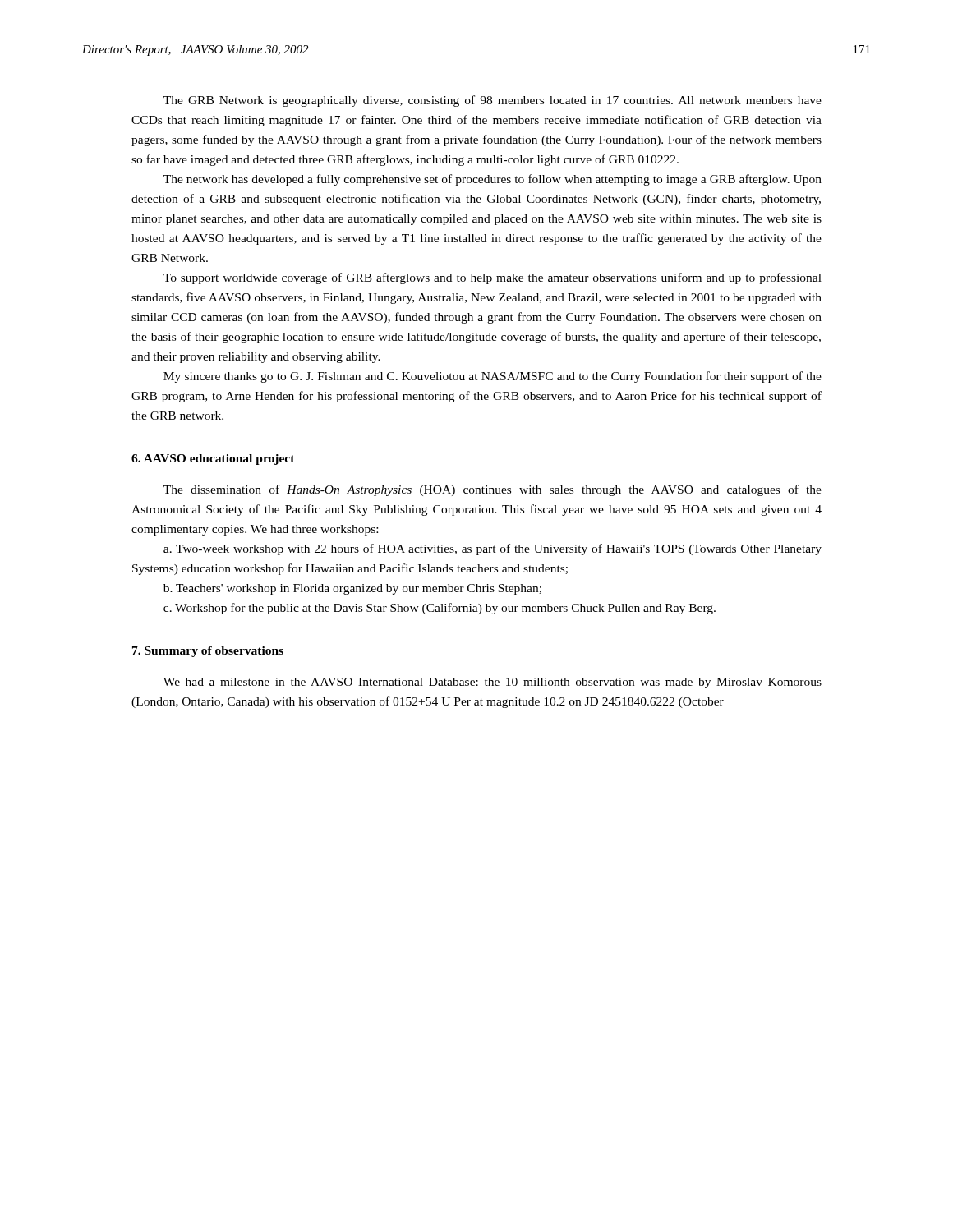
Task: Find the text block starting "a. Two-week workshop"
Action: pos(476,559)
